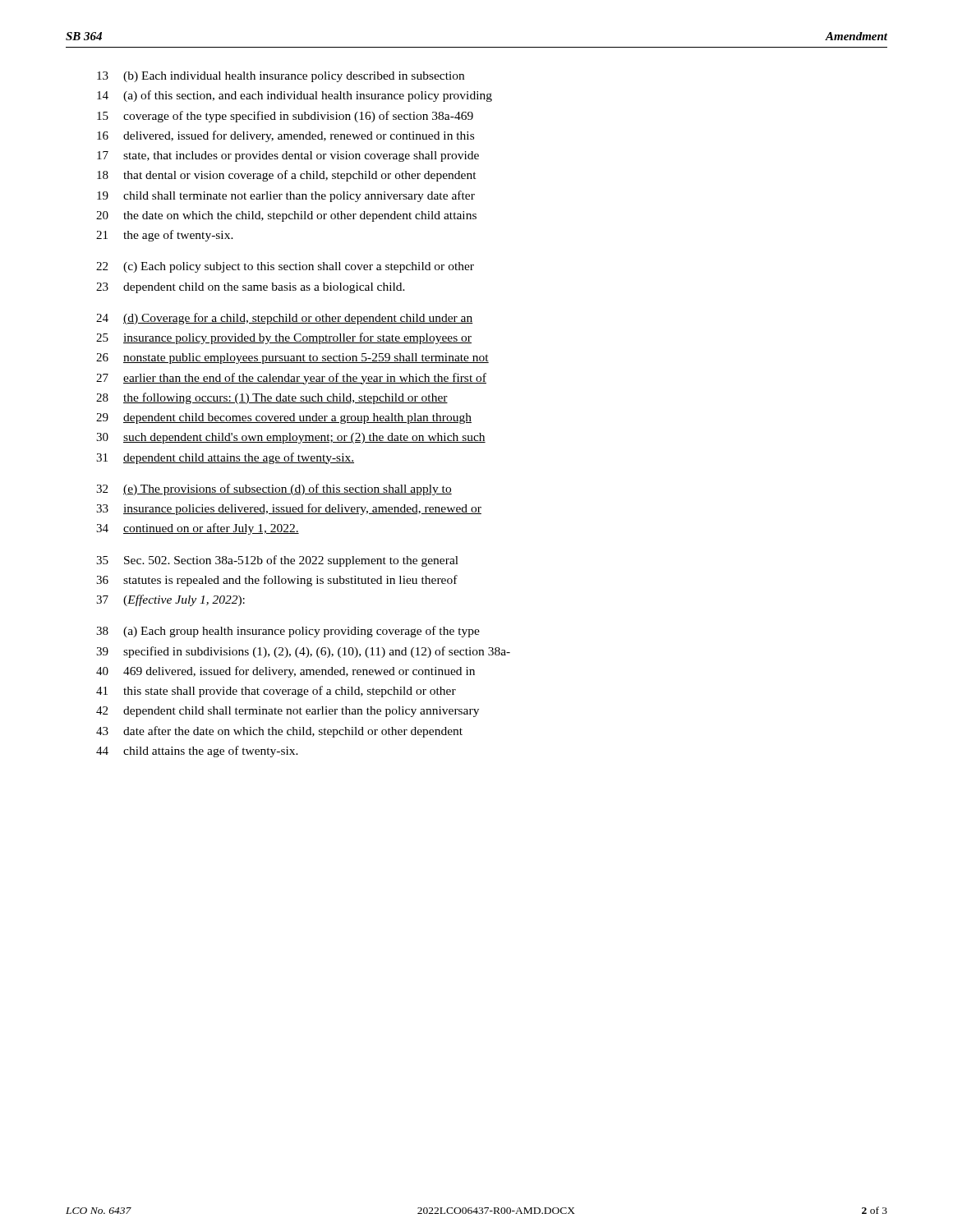Where is the passage that starts "32 (e) The provisions of subsection (d) of"?
The height and width of the screenshot is (1232, 953).
476,509
